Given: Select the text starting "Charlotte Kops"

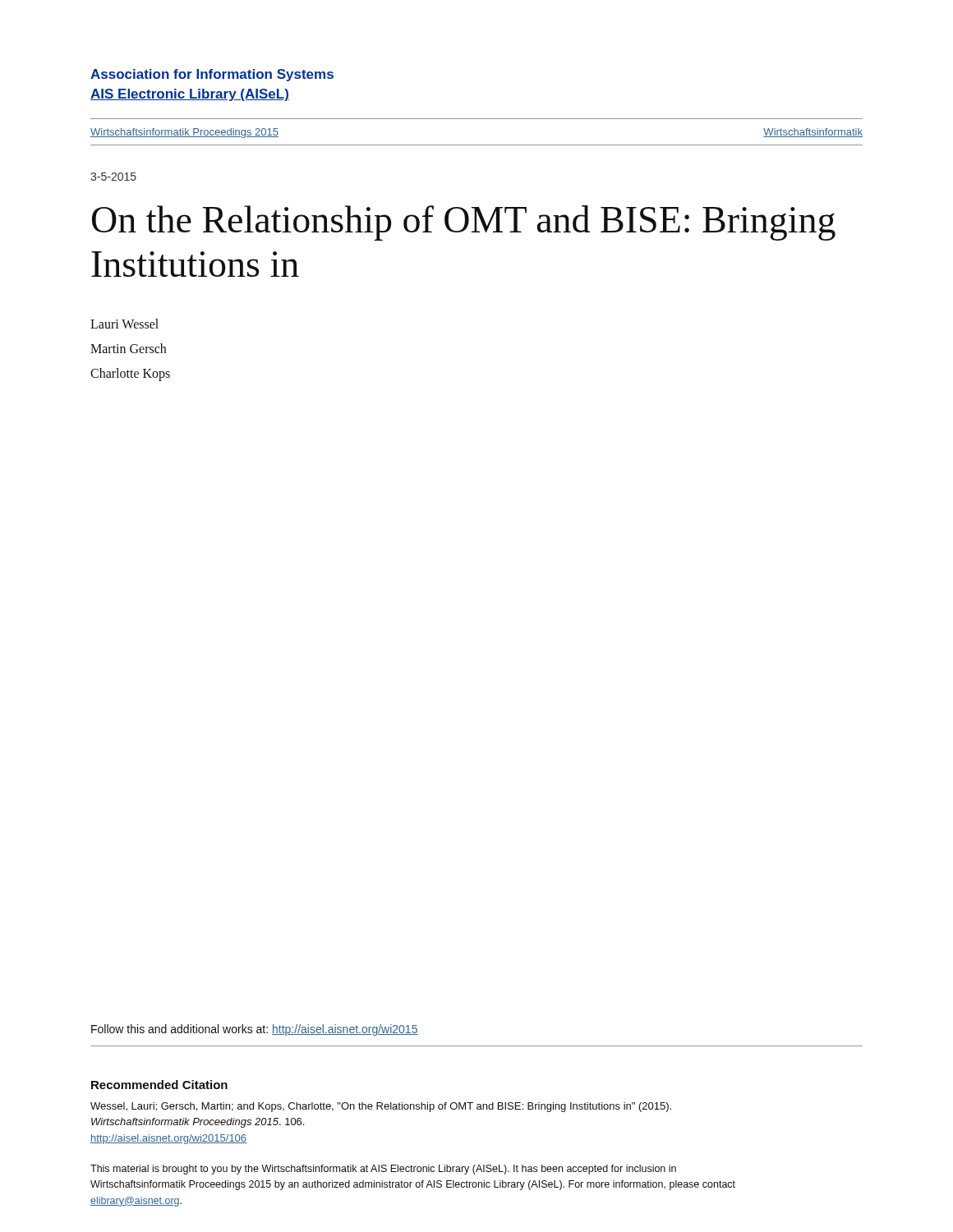Looking at the screenshot, I should point(130,373).
